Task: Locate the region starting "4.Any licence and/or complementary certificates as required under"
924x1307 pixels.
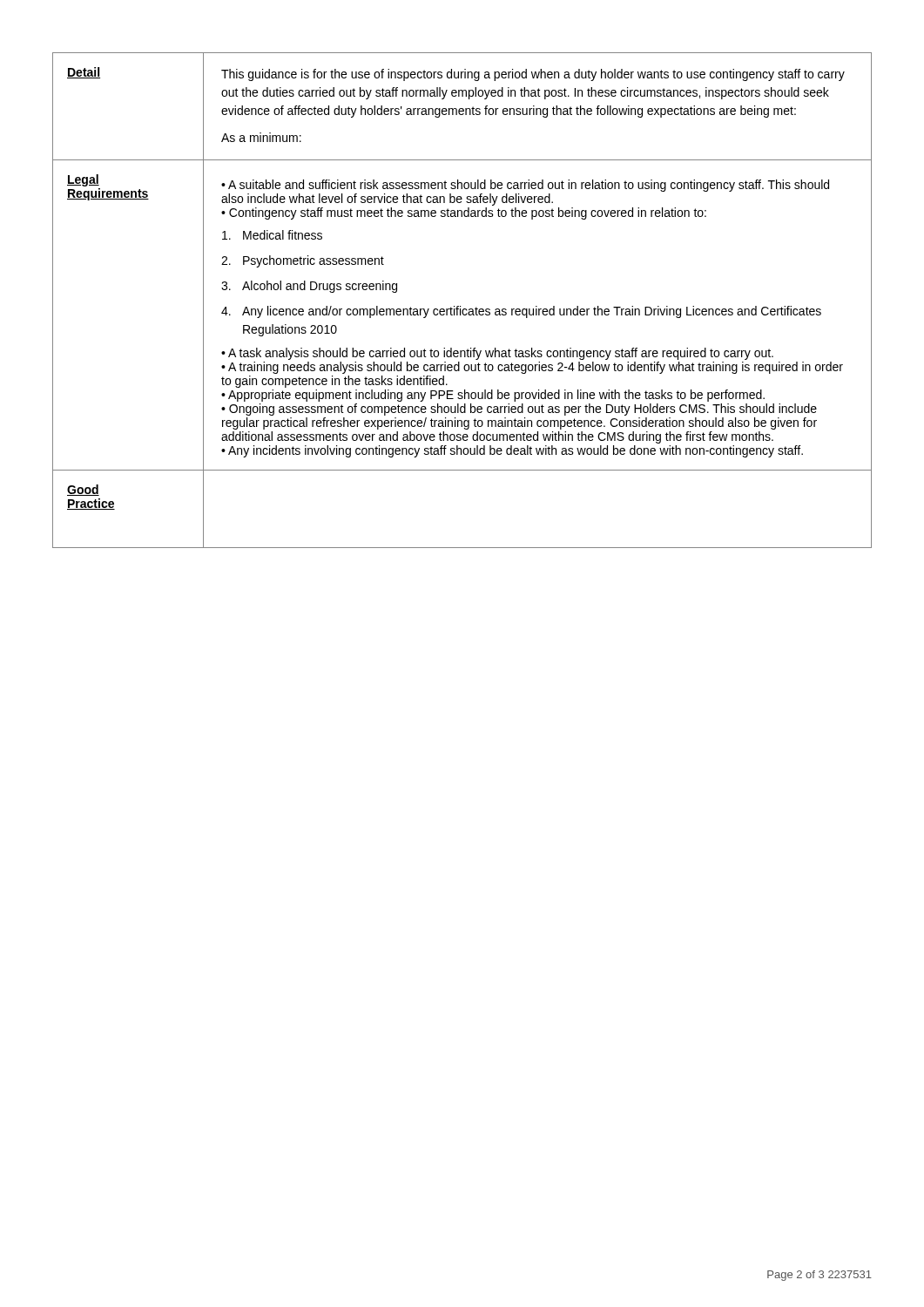Action: [537, 321]
